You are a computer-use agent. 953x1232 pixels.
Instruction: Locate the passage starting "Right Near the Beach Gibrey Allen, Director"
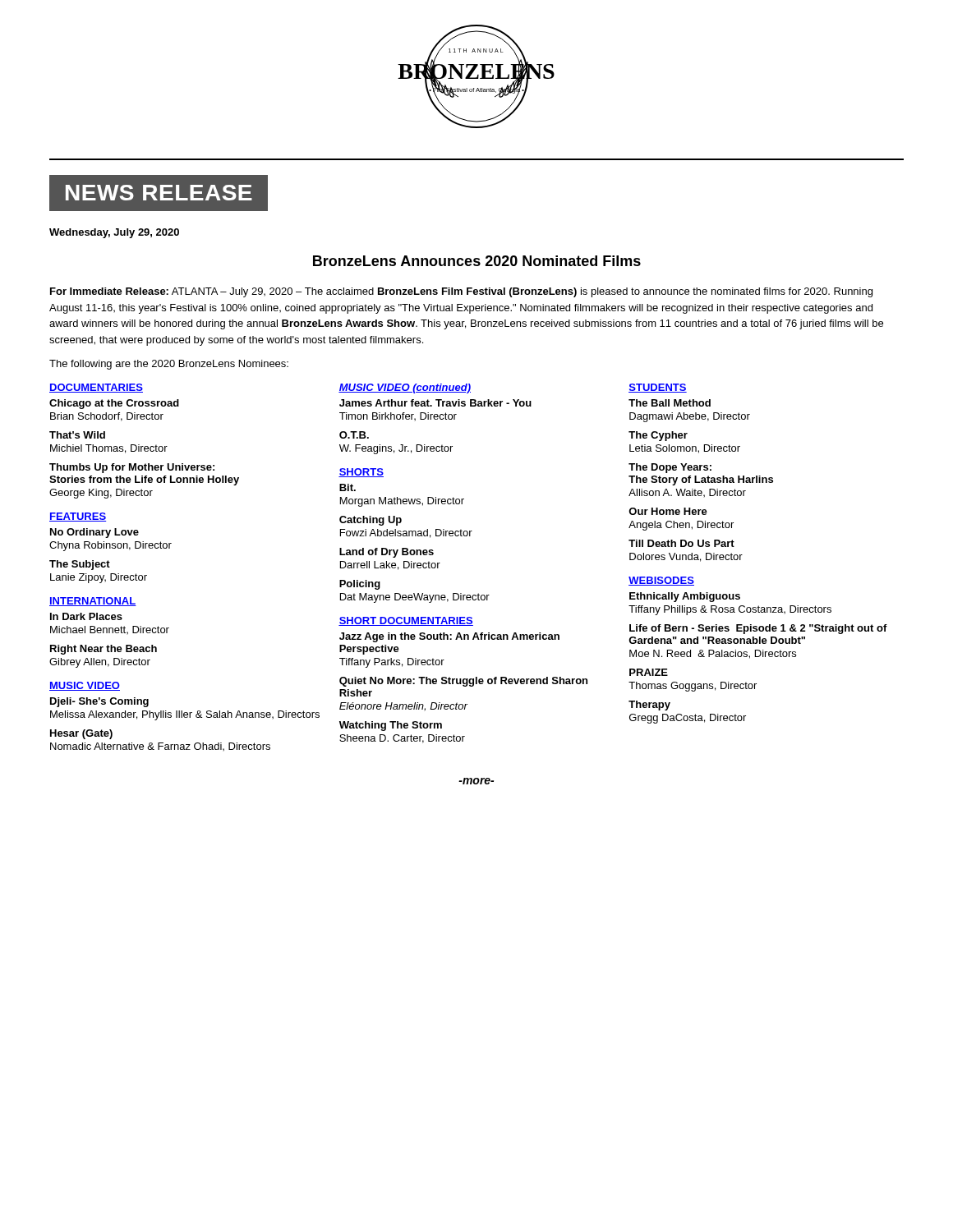tap(104, 650)
